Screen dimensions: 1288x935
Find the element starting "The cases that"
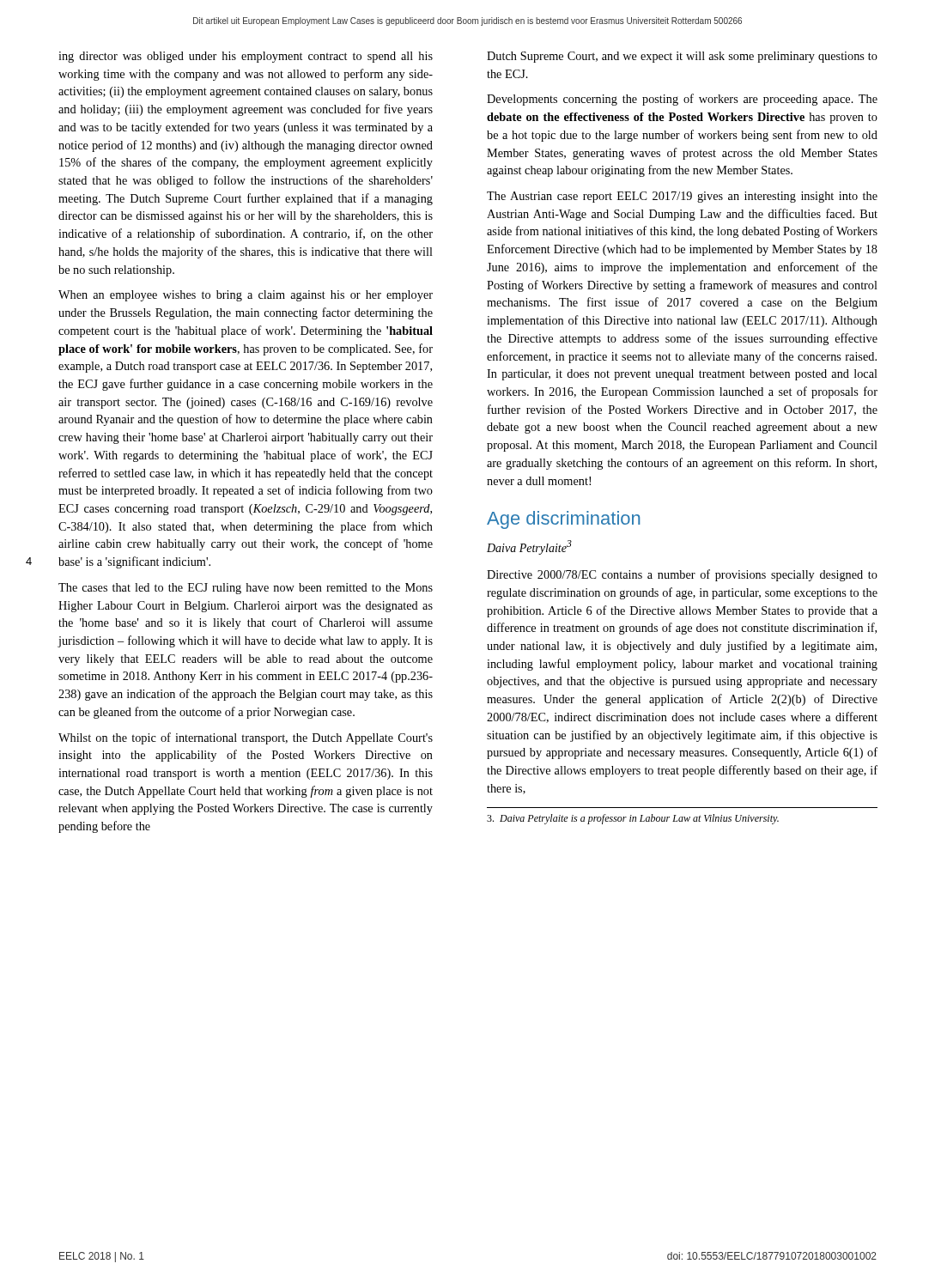(x=246, y=650)
